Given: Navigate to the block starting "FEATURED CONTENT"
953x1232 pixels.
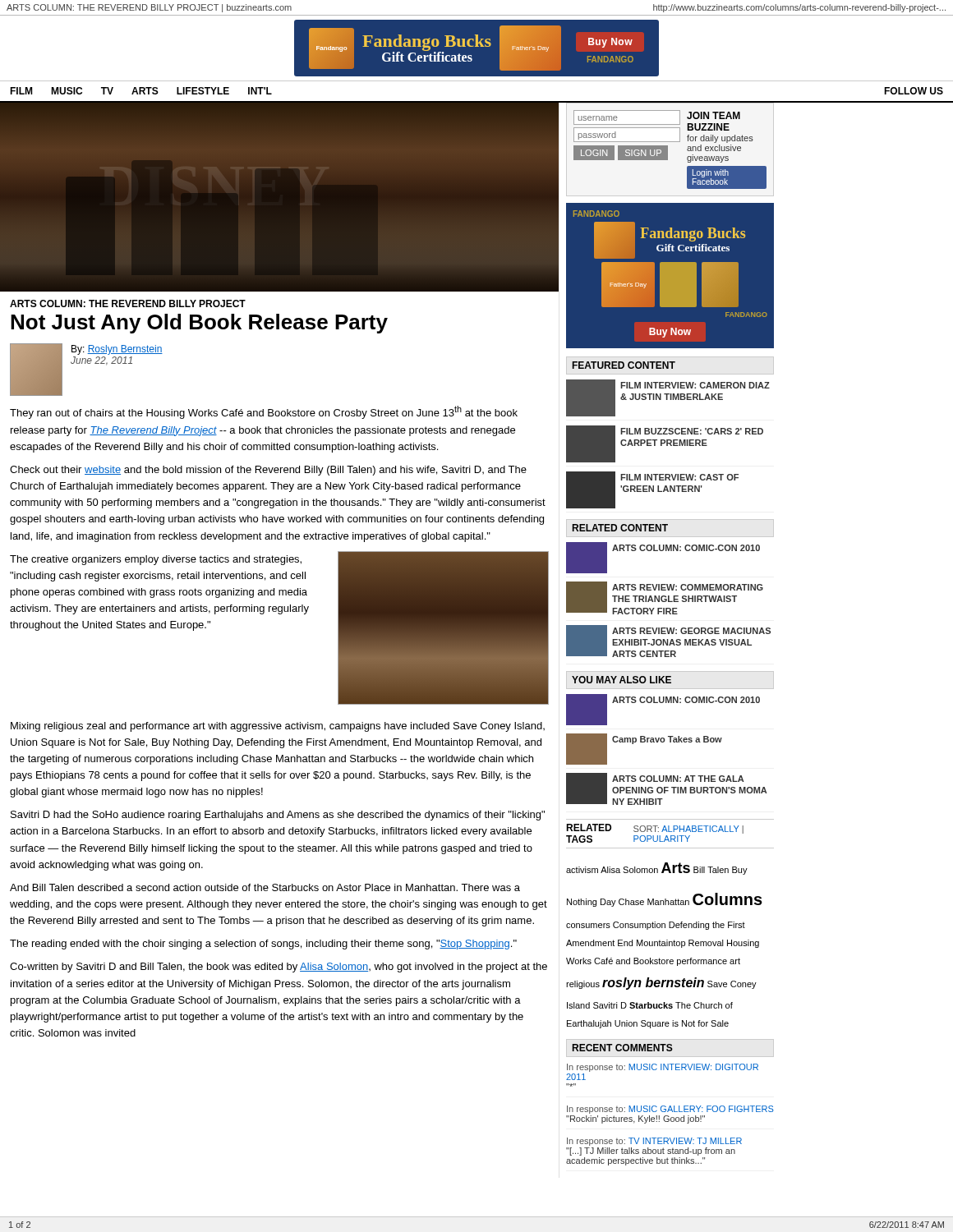Looking at the screenshot, I should click(x=623, y=365).
